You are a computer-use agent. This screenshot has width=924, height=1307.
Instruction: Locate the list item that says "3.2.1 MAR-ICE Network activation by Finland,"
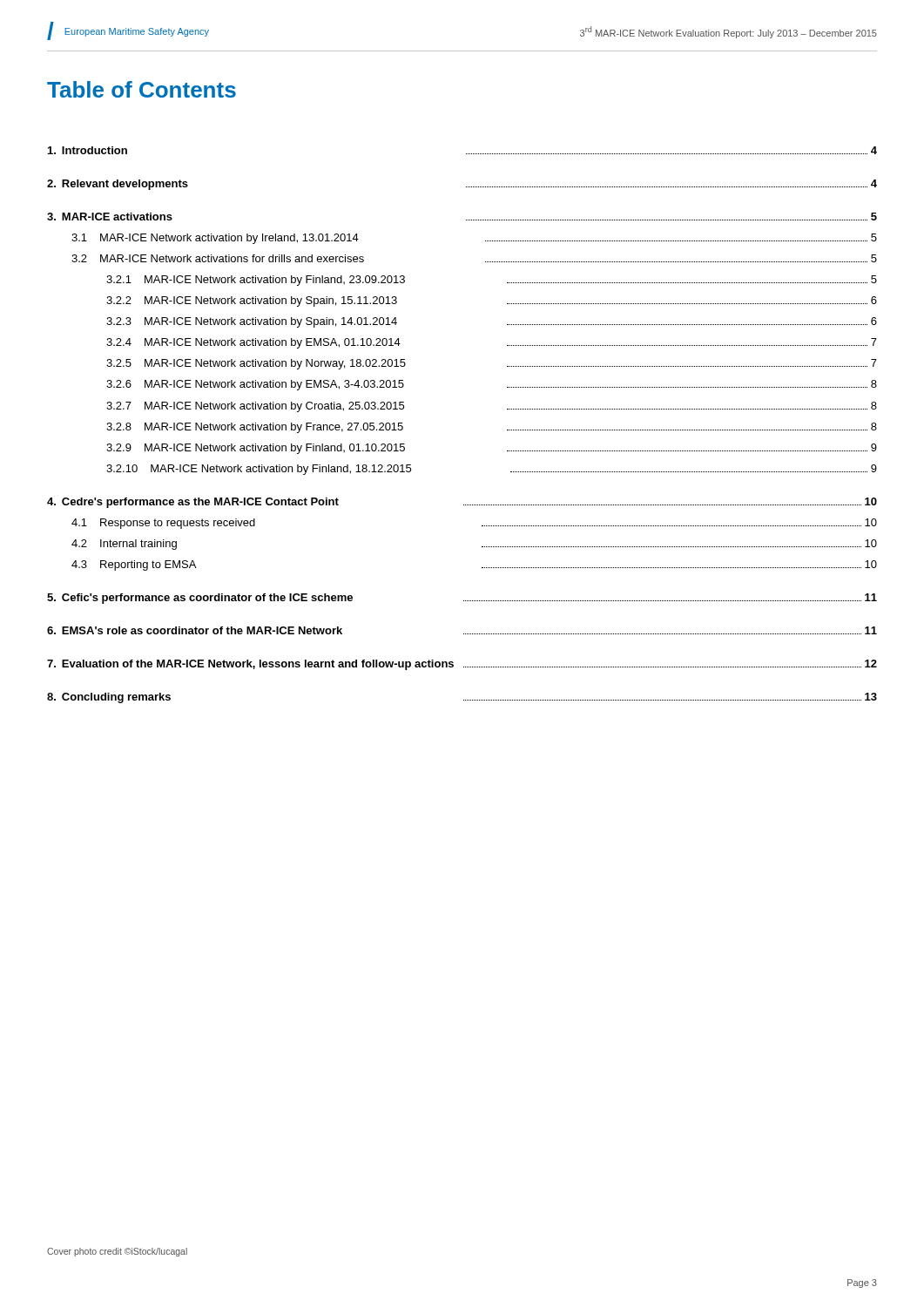[119, 280]
